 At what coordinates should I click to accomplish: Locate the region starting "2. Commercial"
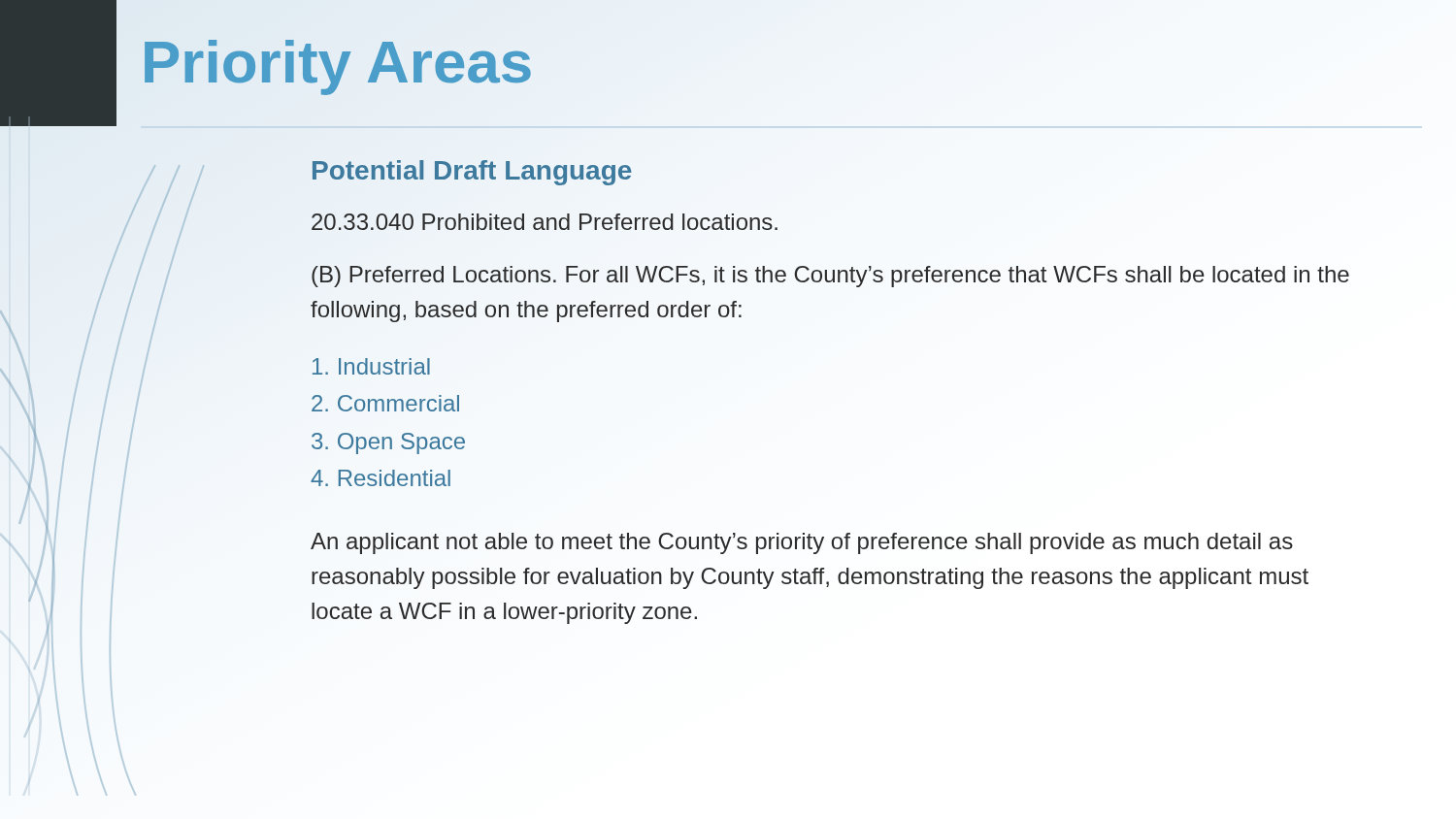tap(386, 403)
